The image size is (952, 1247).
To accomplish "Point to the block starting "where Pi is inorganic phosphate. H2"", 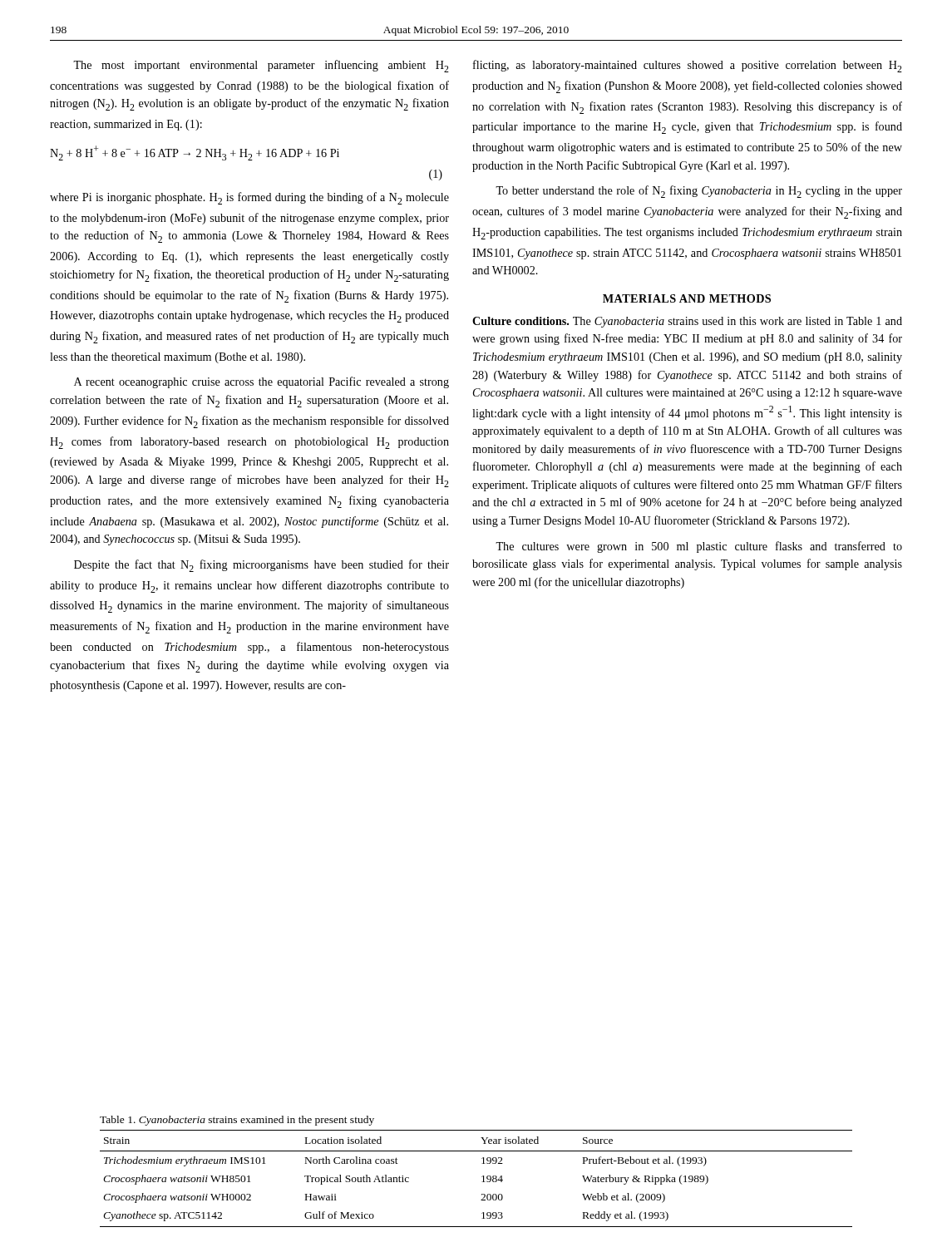I will (x=249, y=277).
